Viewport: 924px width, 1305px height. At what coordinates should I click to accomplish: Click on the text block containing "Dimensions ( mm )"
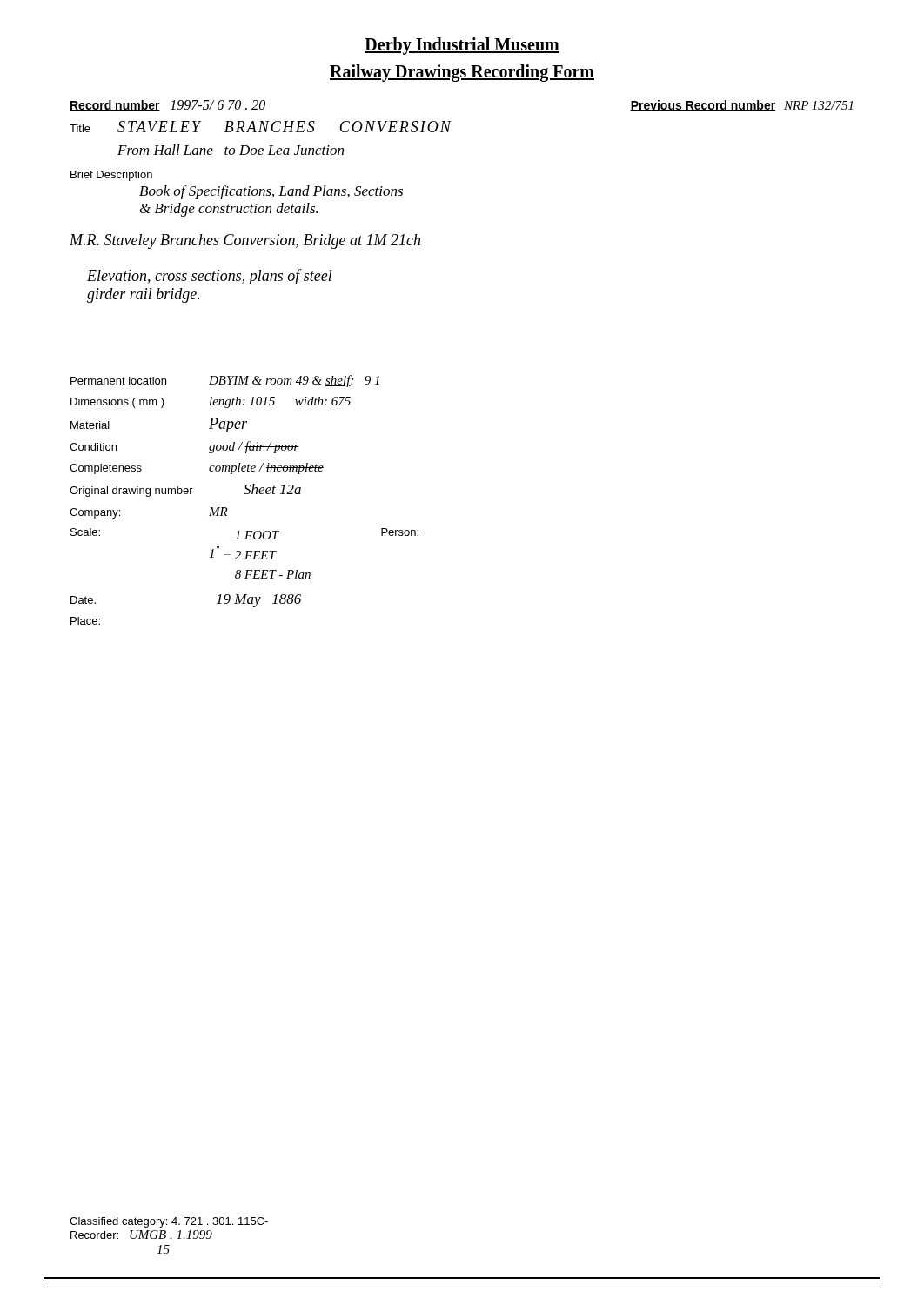[x=210, y=401]
